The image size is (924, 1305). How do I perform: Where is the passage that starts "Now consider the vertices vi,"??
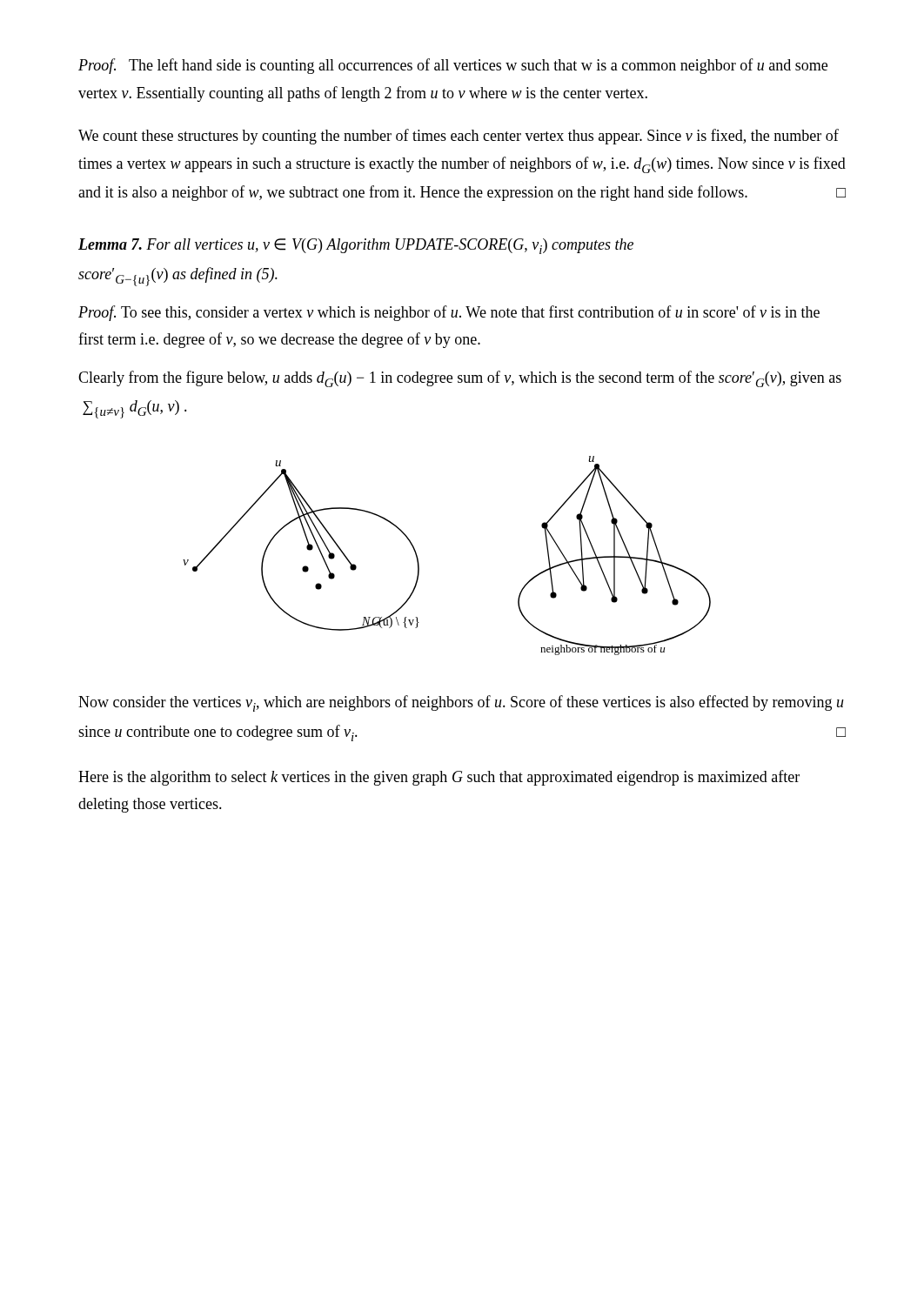(461, 703)
